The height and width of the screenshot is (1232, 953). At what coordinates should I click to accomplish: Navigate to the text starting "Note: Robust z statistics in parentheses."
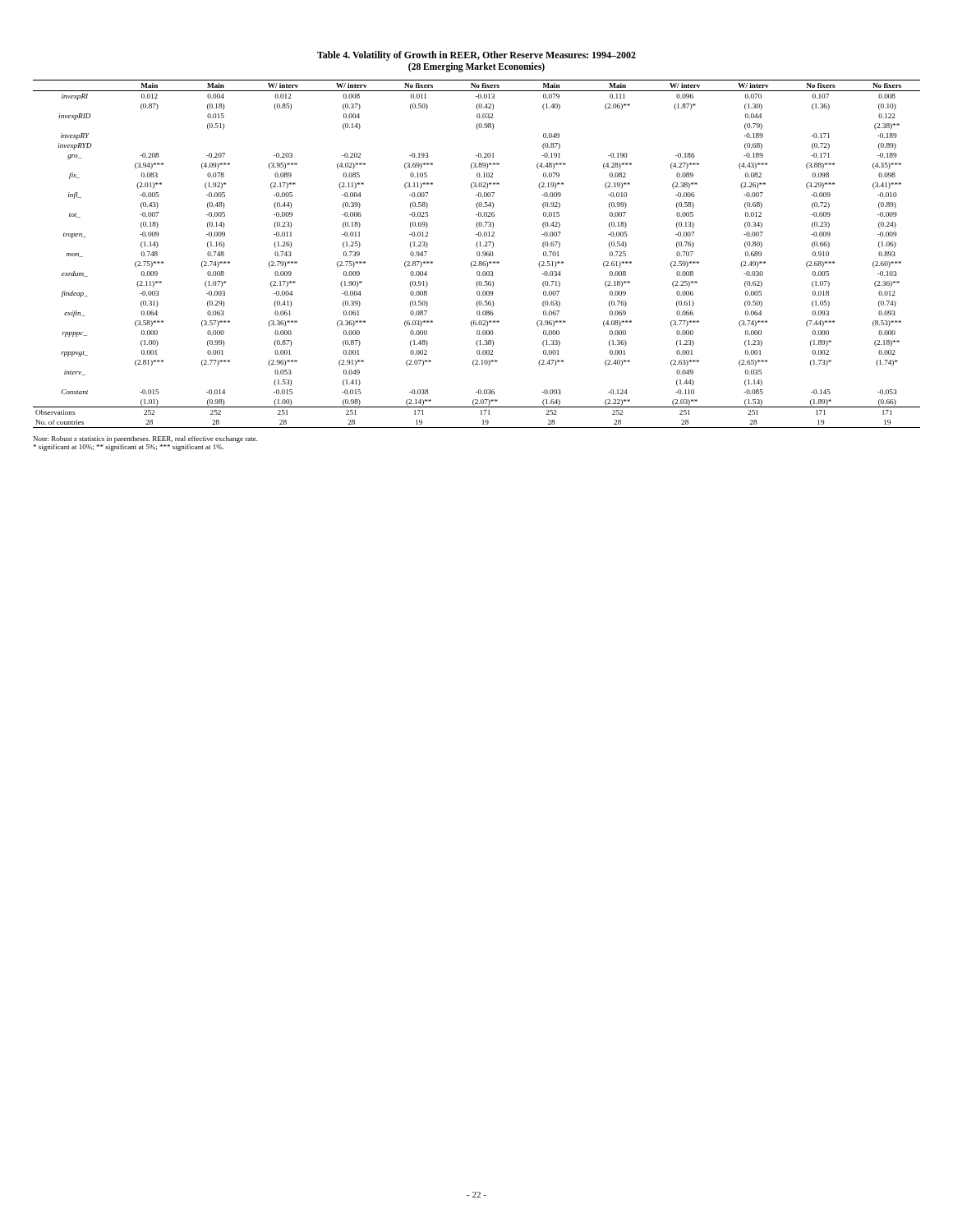click(145, 443)
